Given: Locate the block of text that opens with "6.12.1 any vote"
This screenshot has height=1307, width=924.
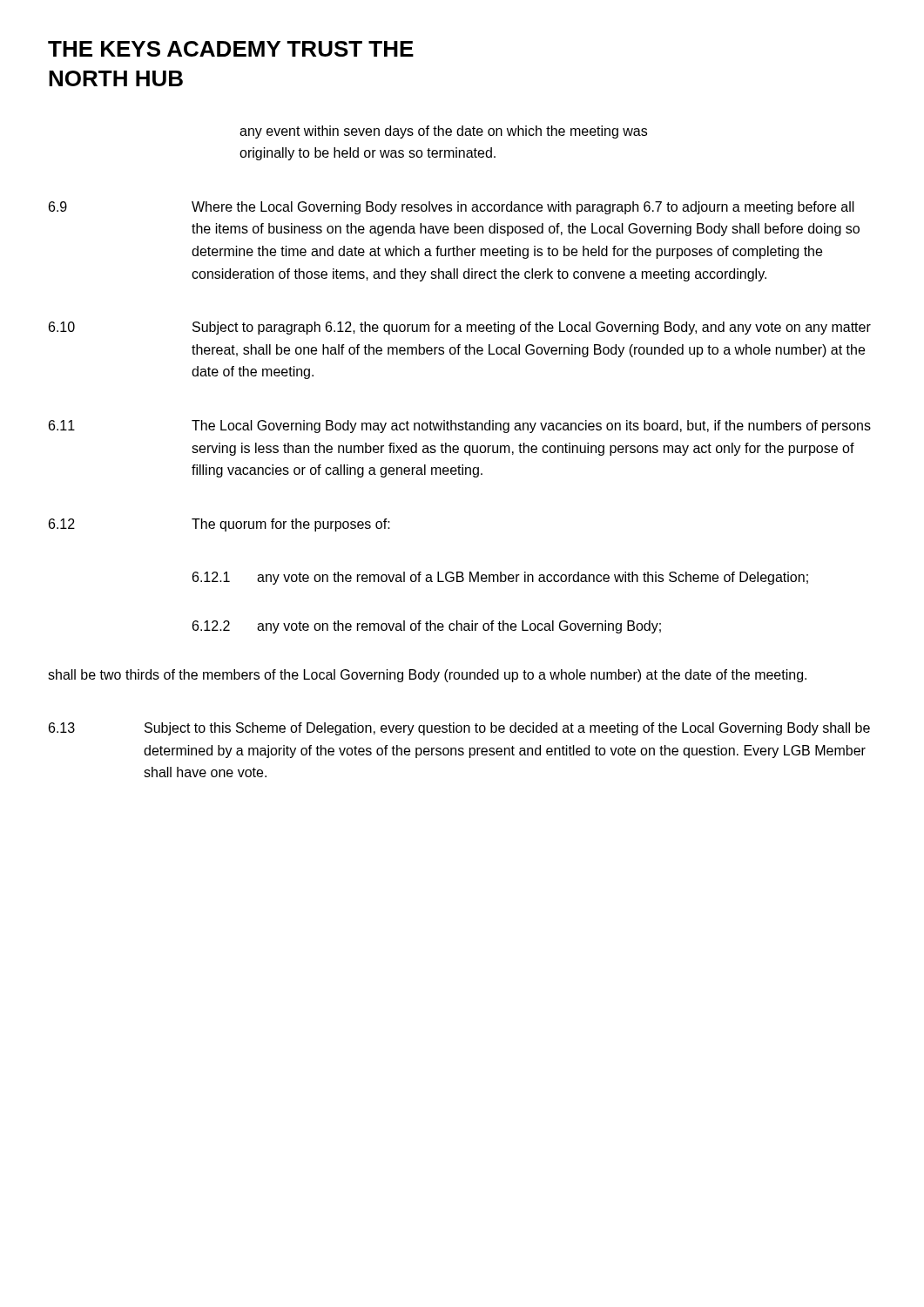Looking at the screenshot, I should pos(534,578).
